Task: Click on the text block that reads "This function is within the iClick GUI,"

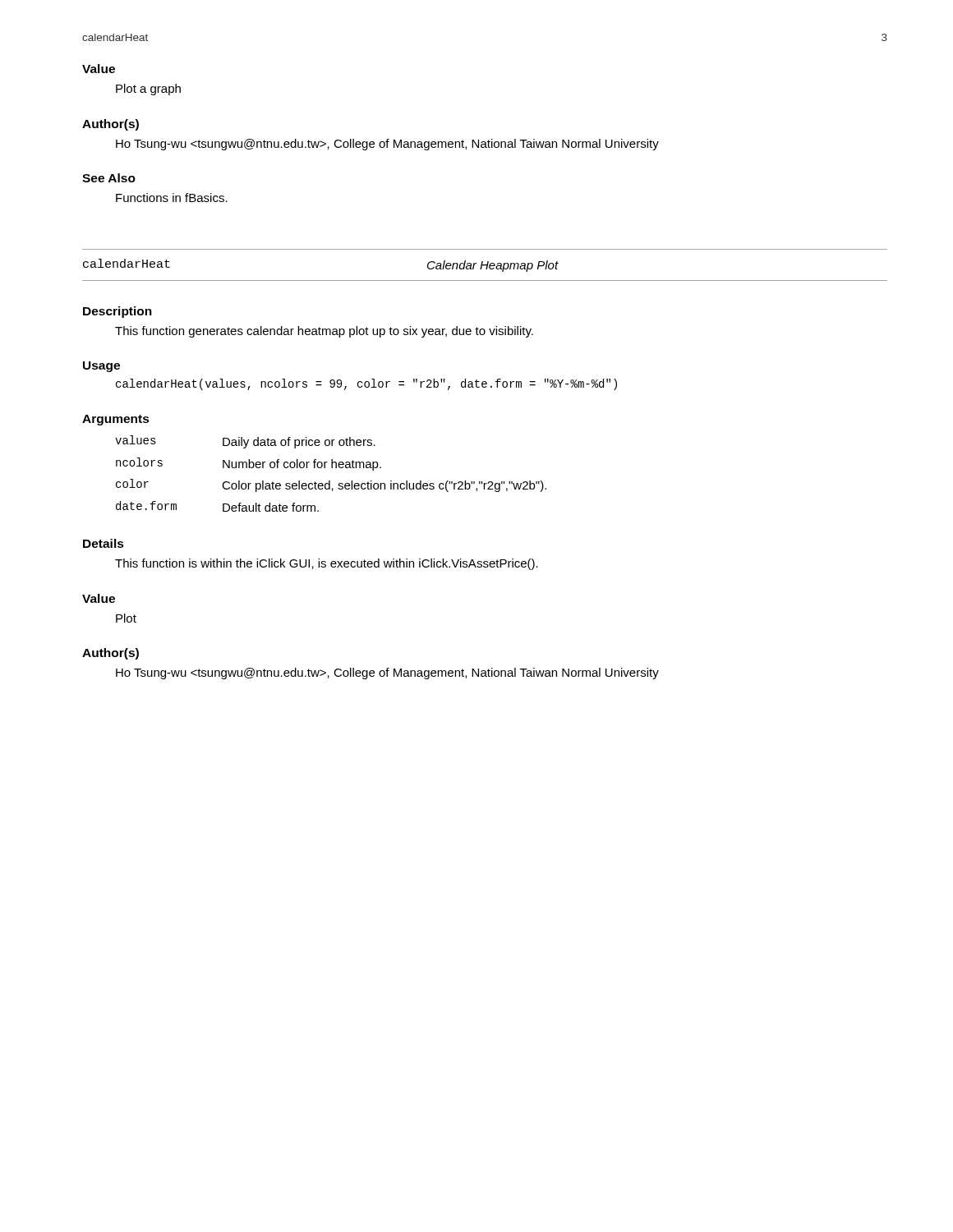Action: [x=327, y=563]
